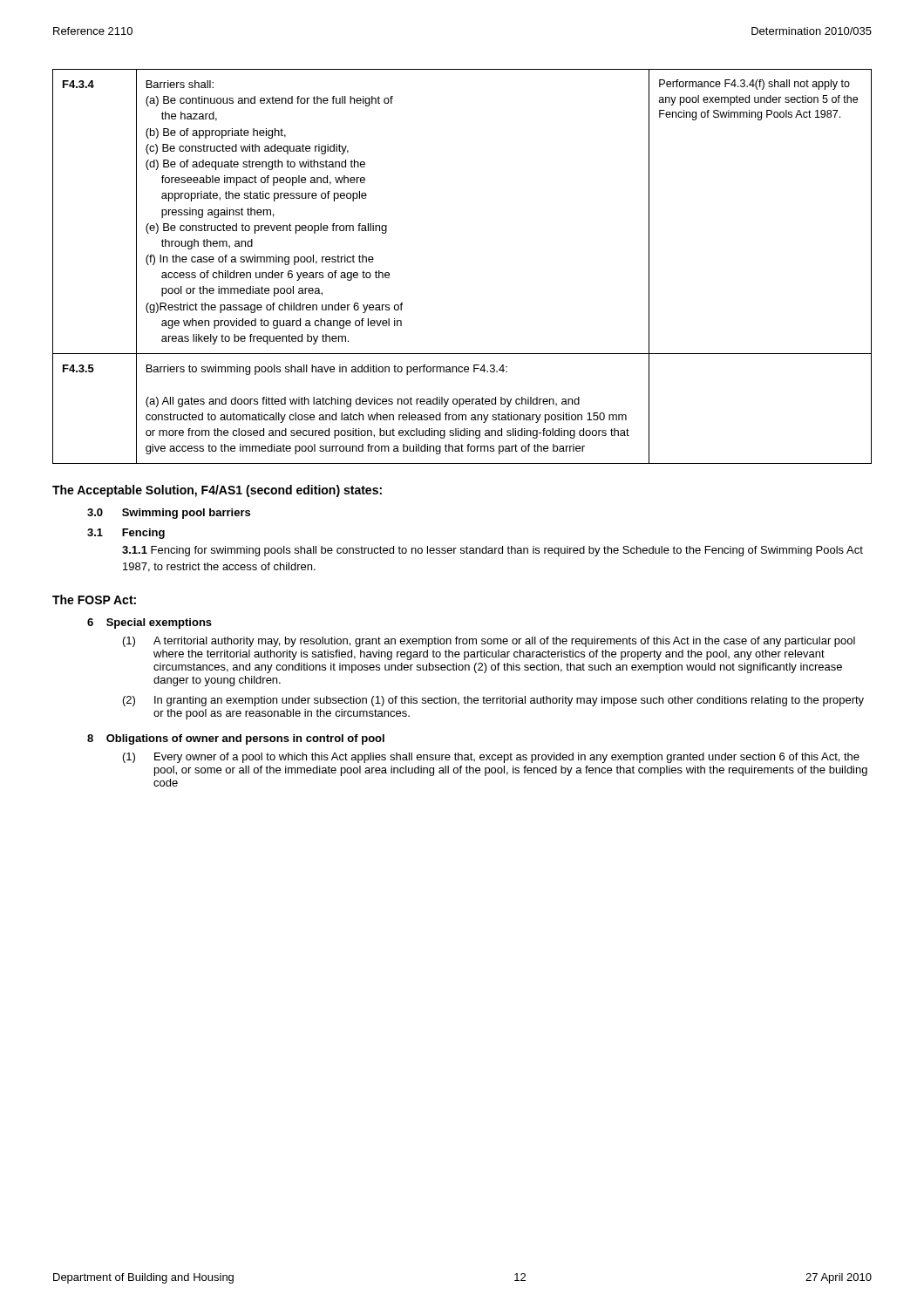
Task: Select the section header that says "3.1 Fencing"
Action: pyautogui.click(x=126, y=533)
